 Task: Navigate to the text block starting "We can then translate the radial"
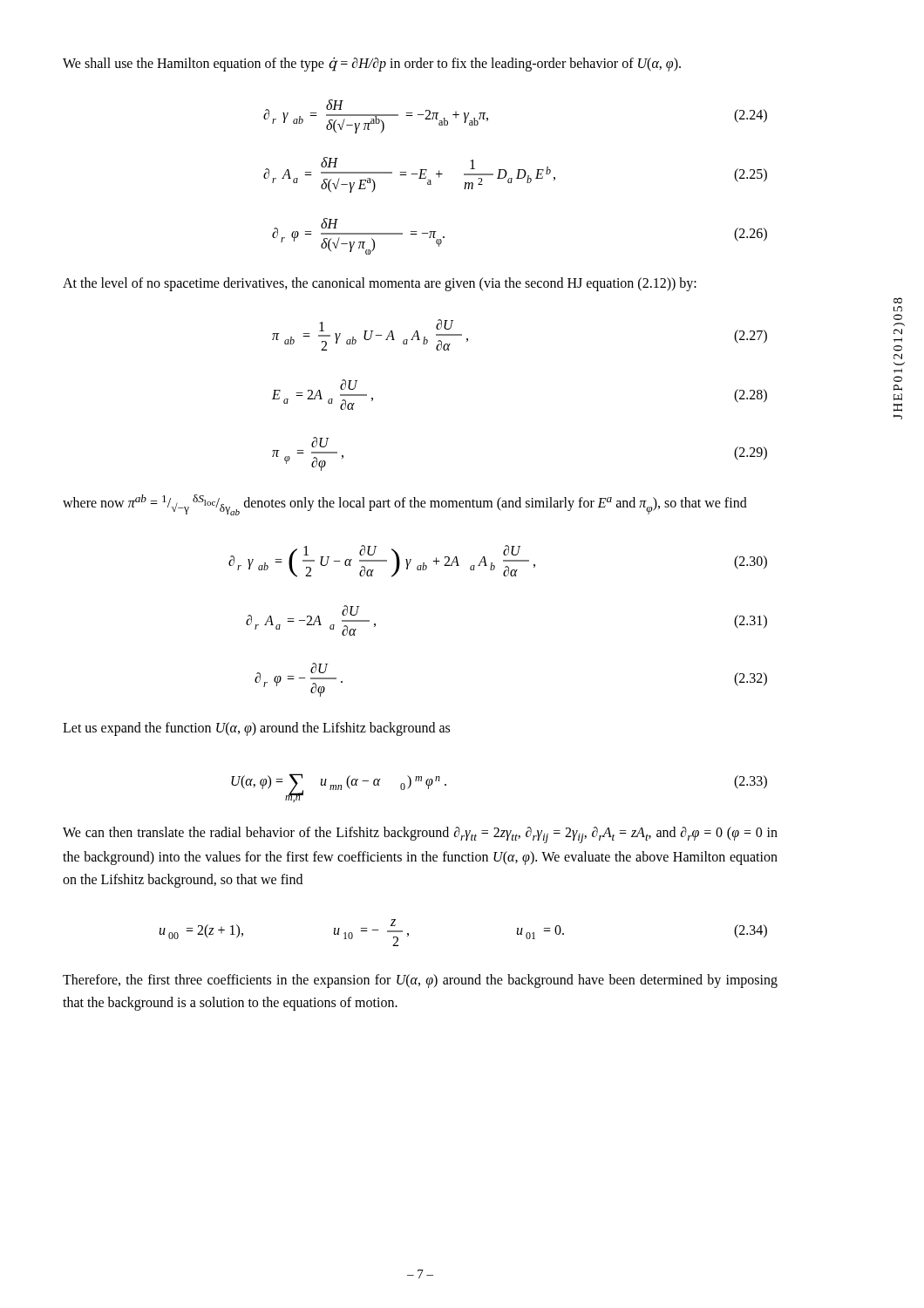click(420, 856)
